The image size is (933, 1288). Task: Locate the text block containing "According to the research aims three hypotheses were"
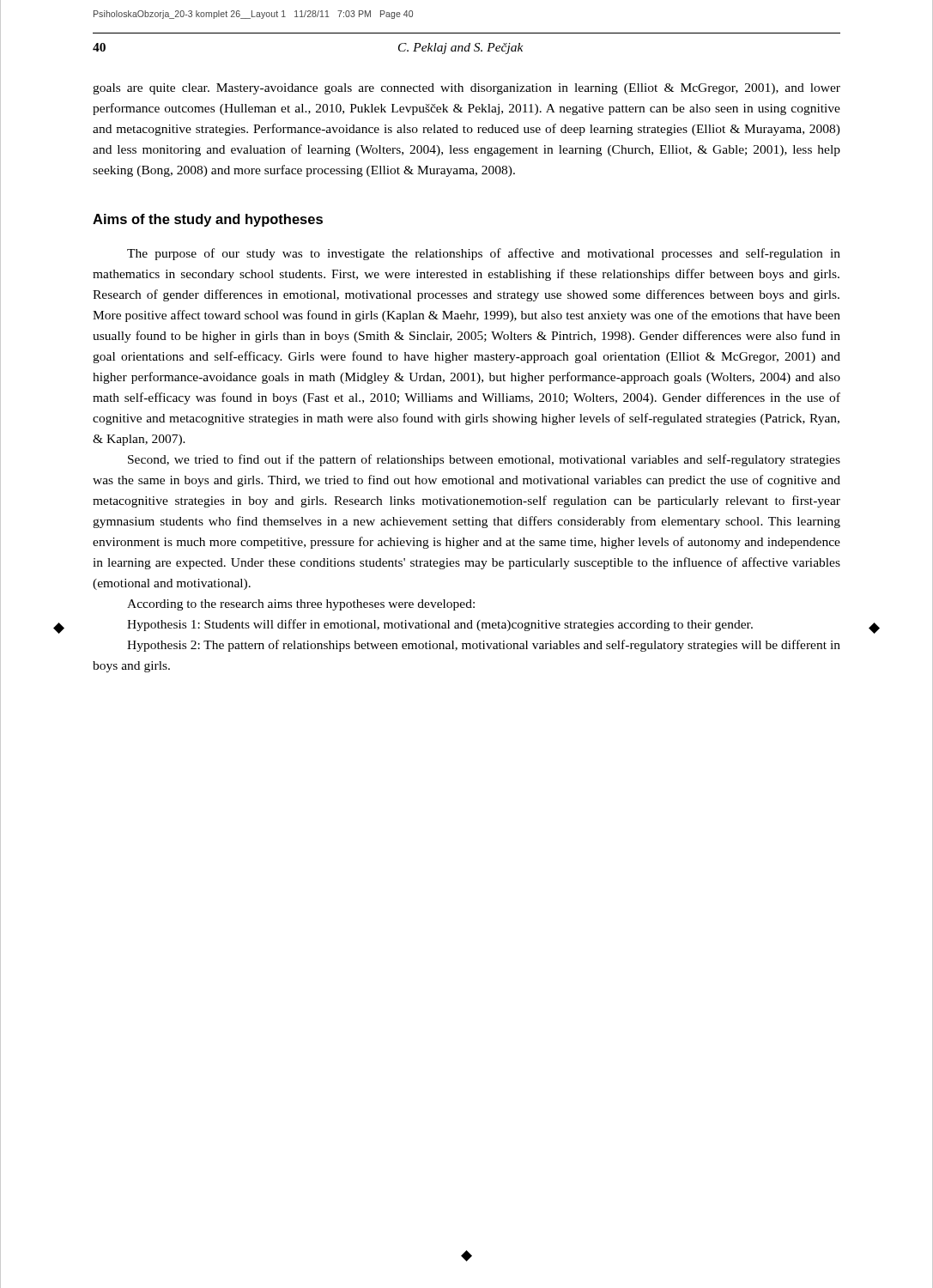point(301,603)
